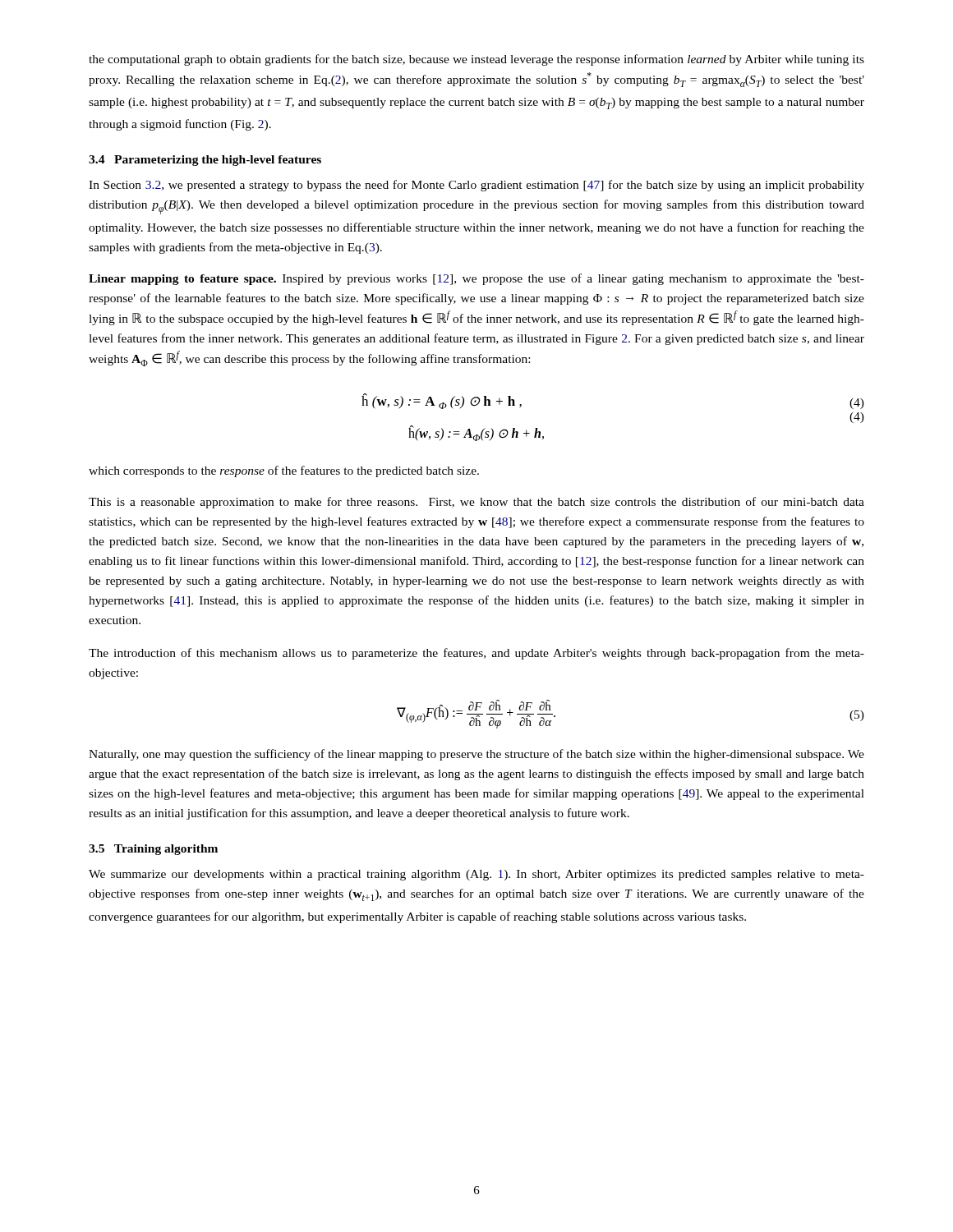
Task: Locate the text block that says "The introduction of this mechanism"
Action: click(x=476, y=663)
